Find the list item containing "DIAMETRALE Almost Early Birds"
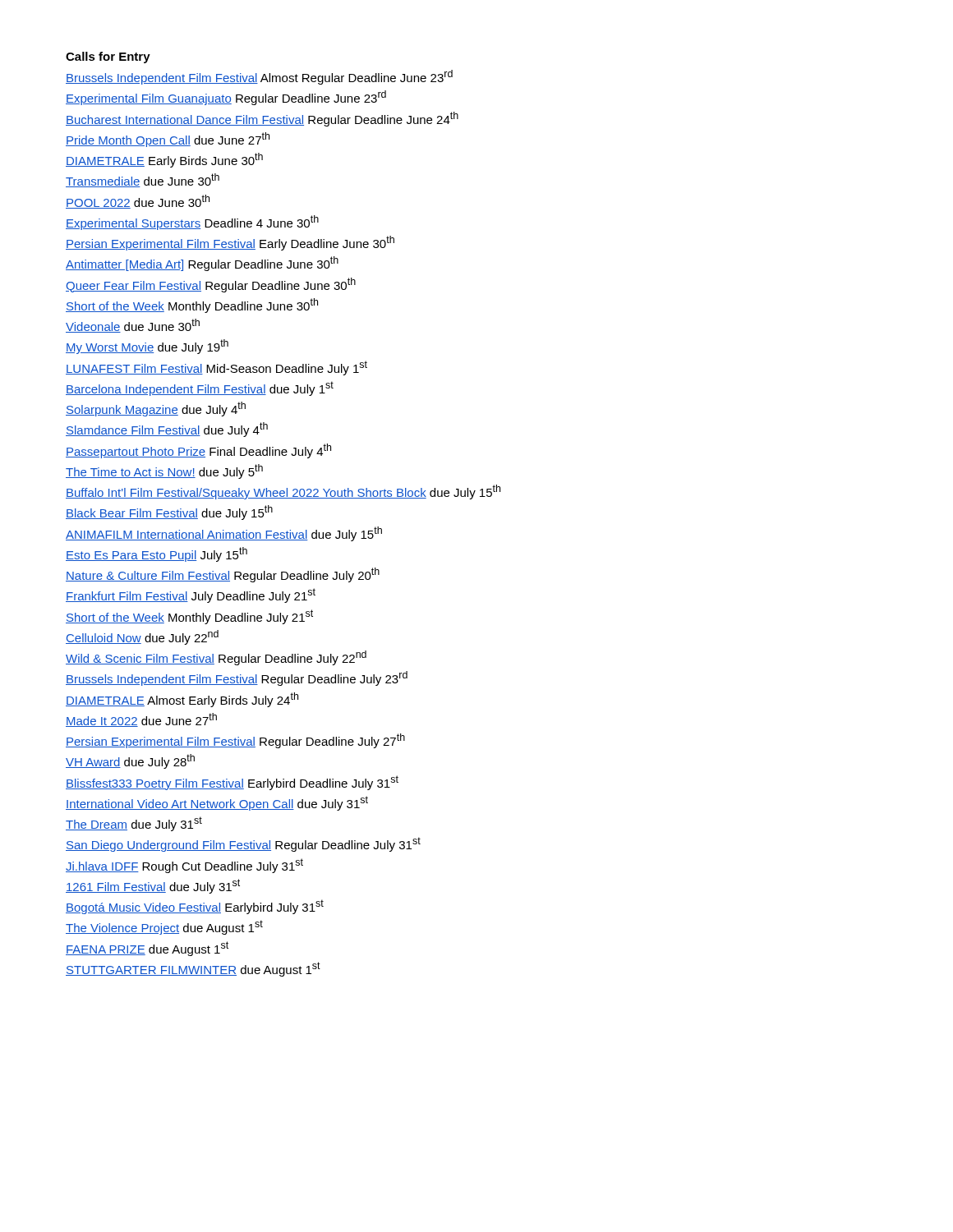Image resolution: width=953 pixels, height=1232 pixels. [x=182, y=699]
